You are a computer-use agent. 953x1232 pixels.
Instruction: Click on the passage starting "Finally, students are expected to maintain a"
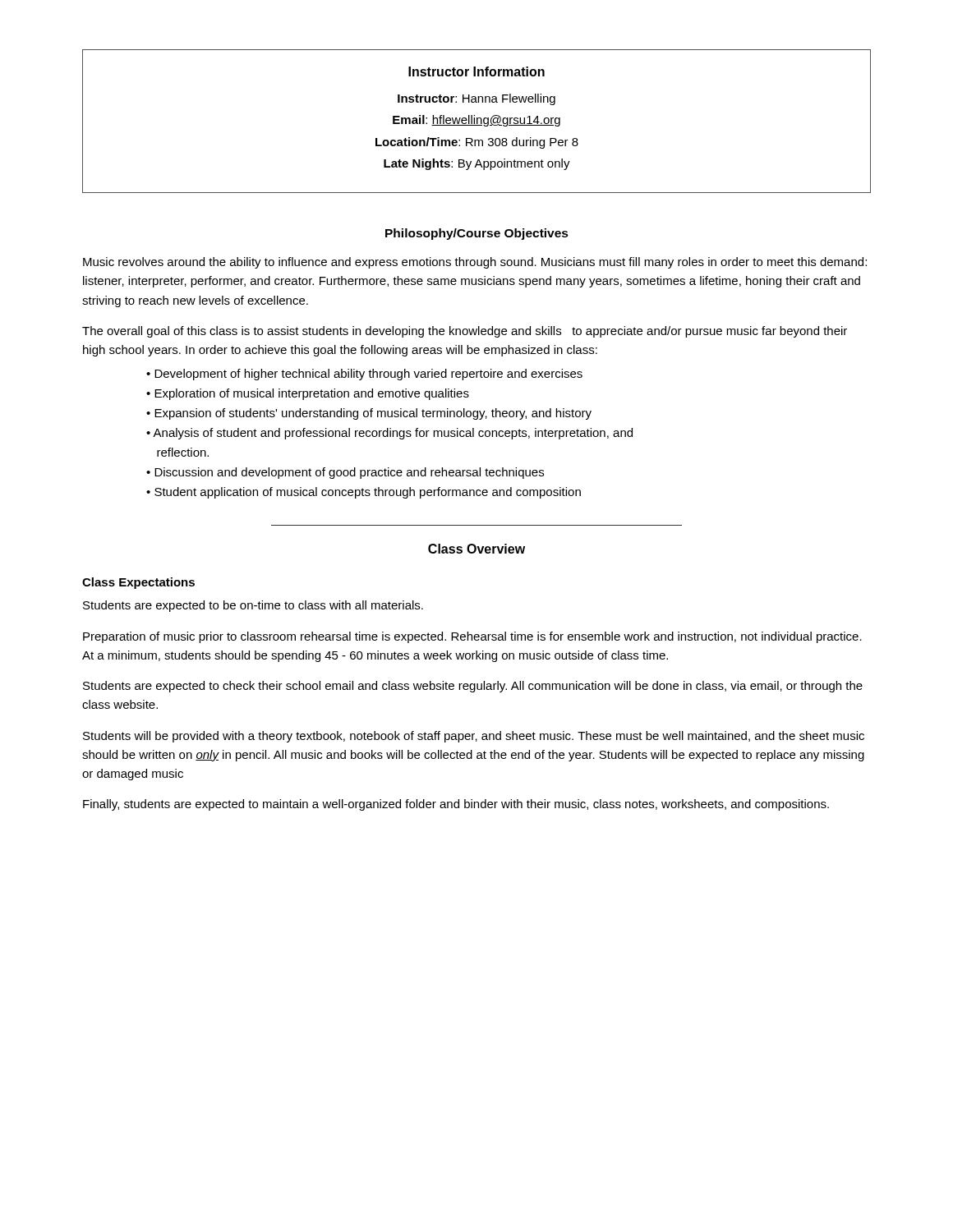pos(456,804)
